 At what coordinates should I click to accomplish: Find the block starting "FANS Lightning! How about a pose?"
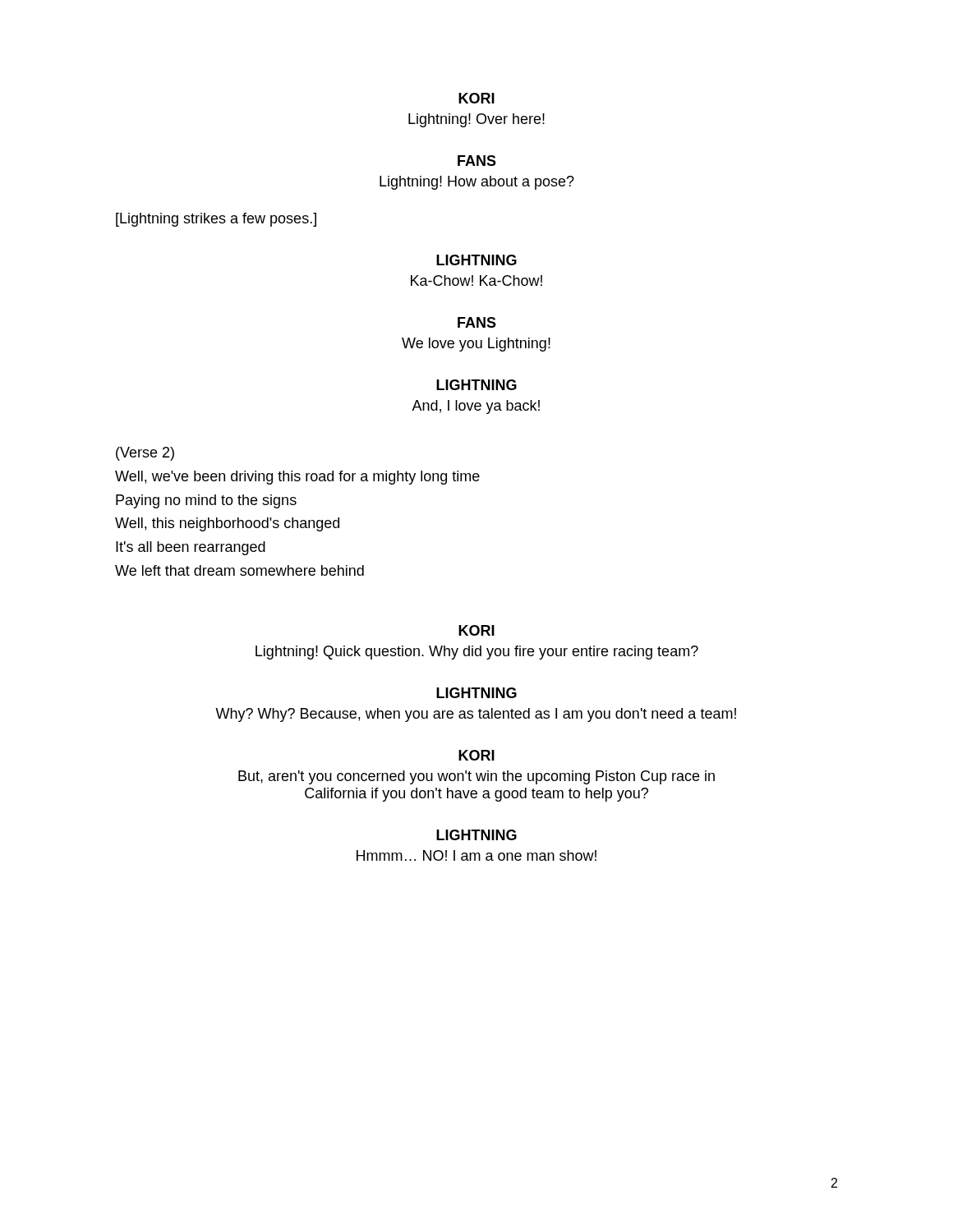point(476,172)
